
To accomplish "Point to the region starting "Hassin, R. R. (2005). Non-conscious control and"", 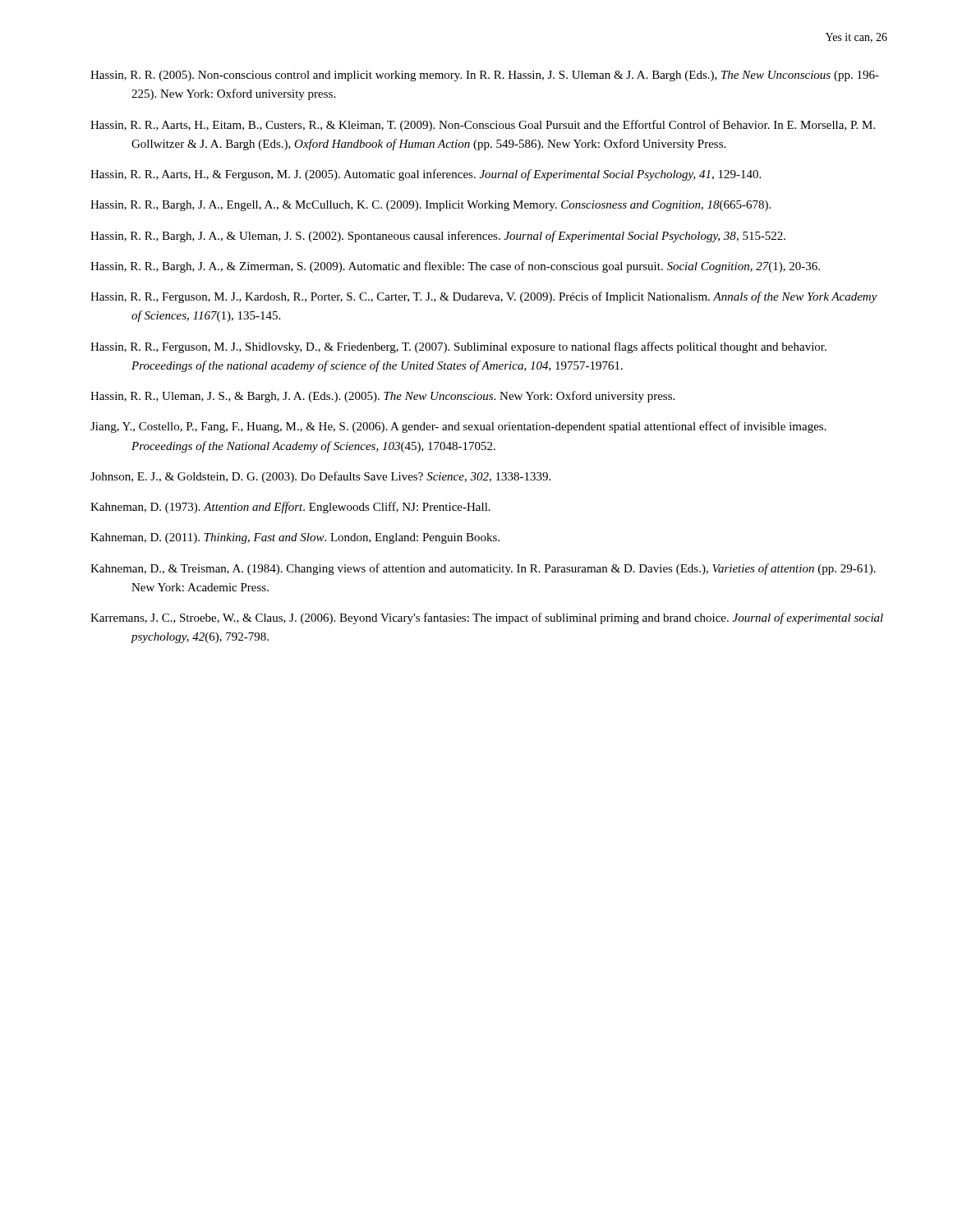I will (485, 84).
